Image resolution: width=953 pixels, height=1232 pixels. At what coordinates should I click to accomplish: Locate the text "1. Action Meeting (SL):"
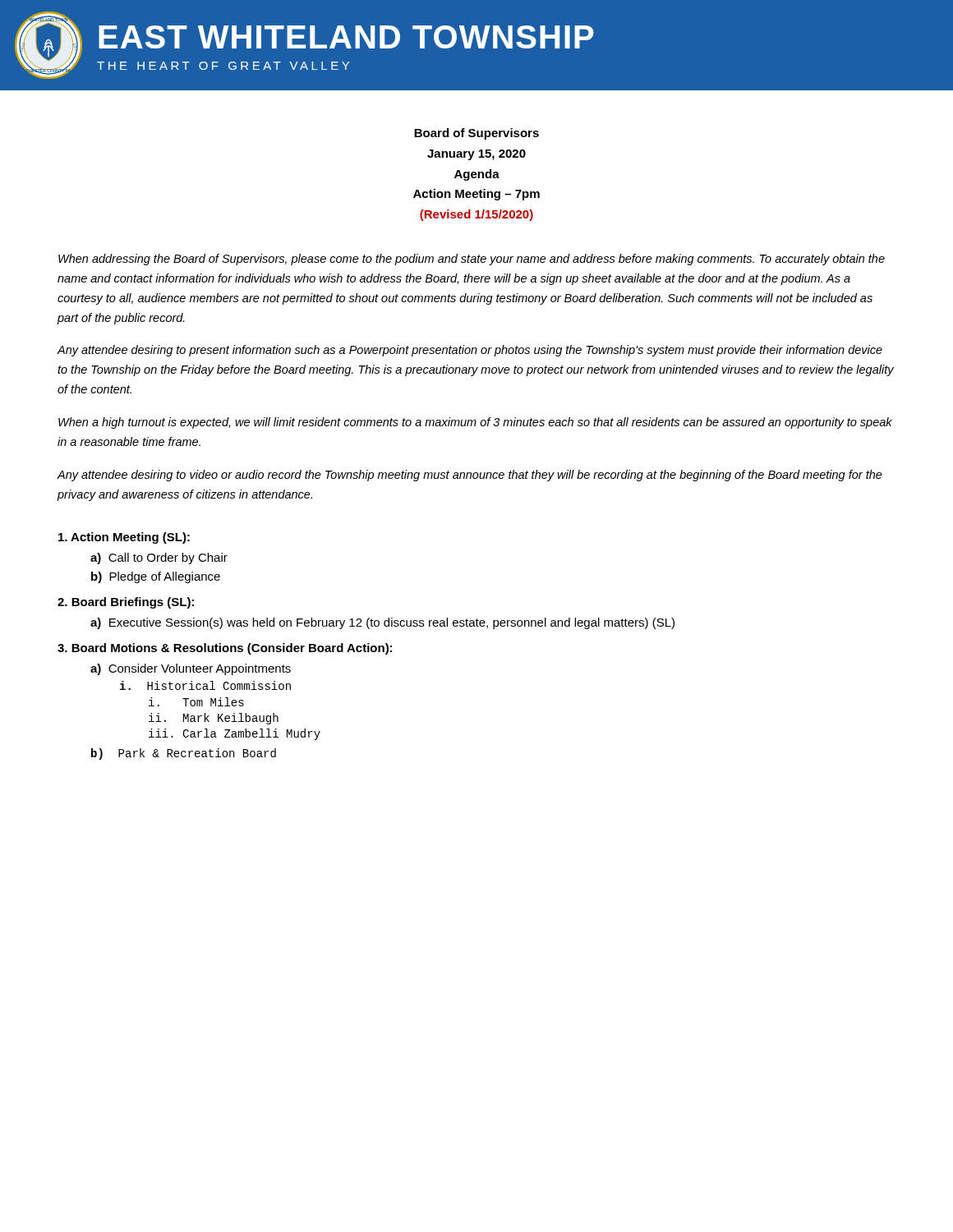(124, 537)
